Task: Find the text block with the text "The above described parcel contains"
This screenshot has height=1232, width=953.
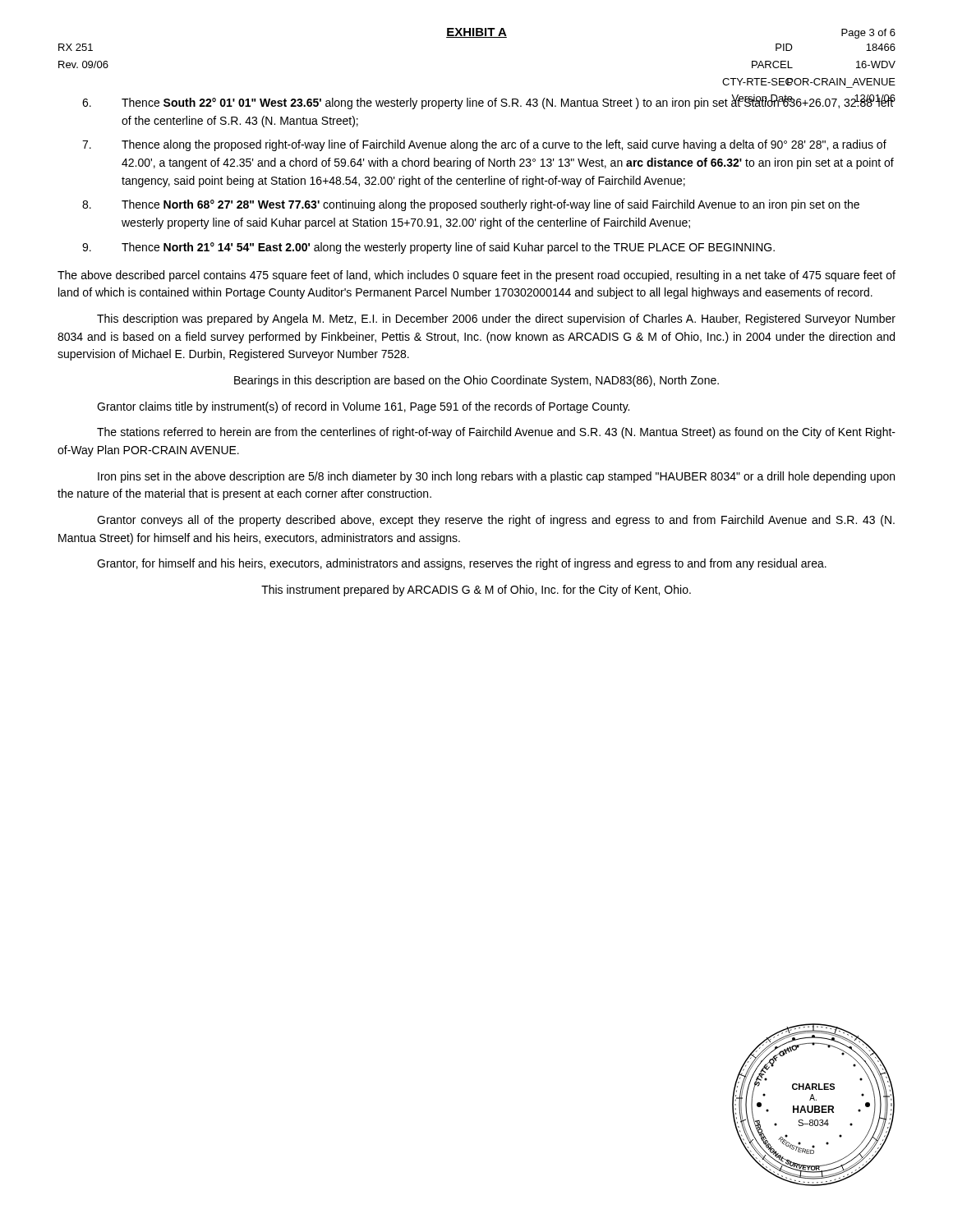Action: 476,284
